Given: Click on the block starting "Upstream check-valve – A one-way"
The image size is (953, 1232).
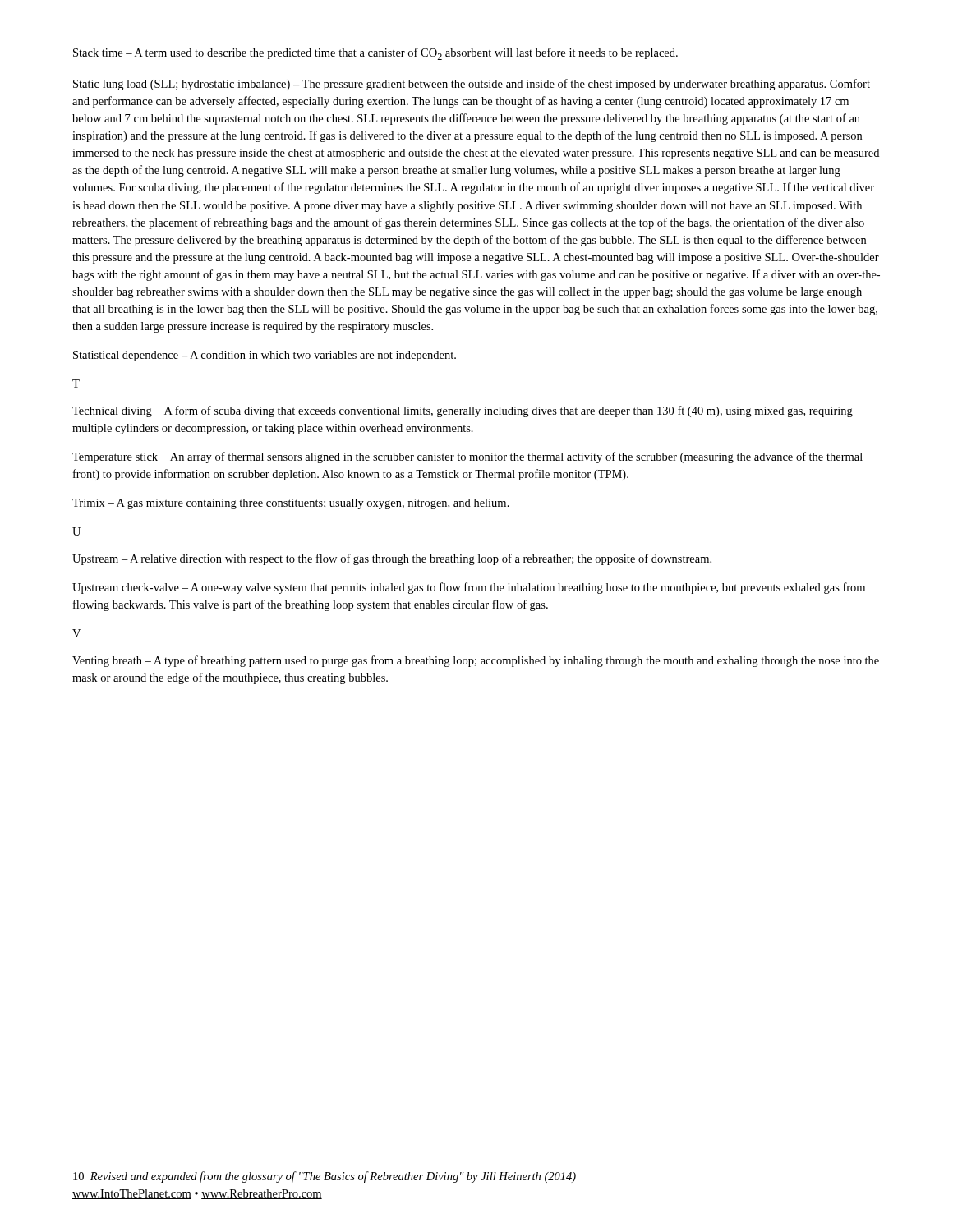Looking at the screenshot, I should point(469,596).
